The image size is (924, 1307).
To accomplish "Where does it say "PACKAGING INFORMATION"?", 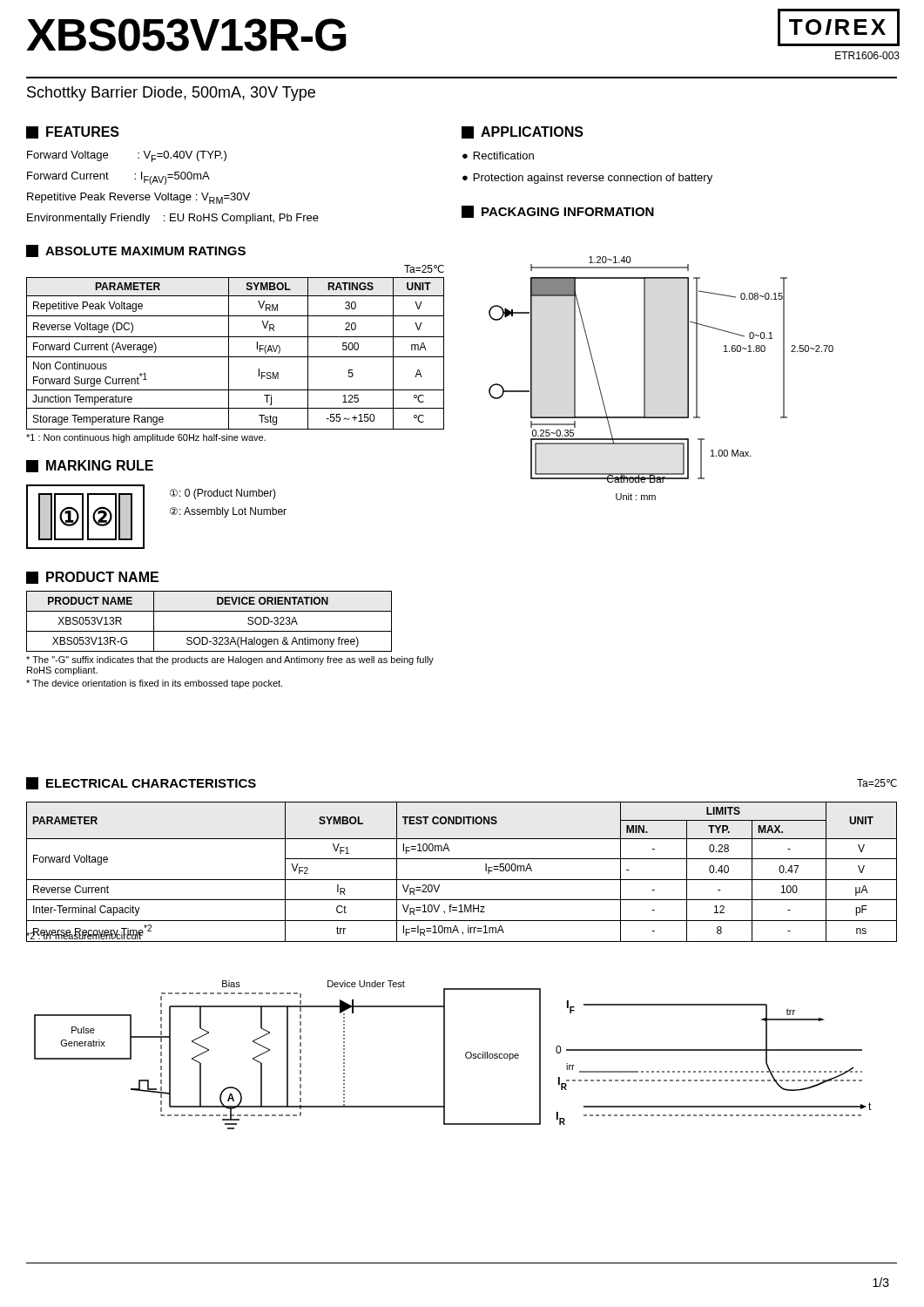I will point(558,212).
